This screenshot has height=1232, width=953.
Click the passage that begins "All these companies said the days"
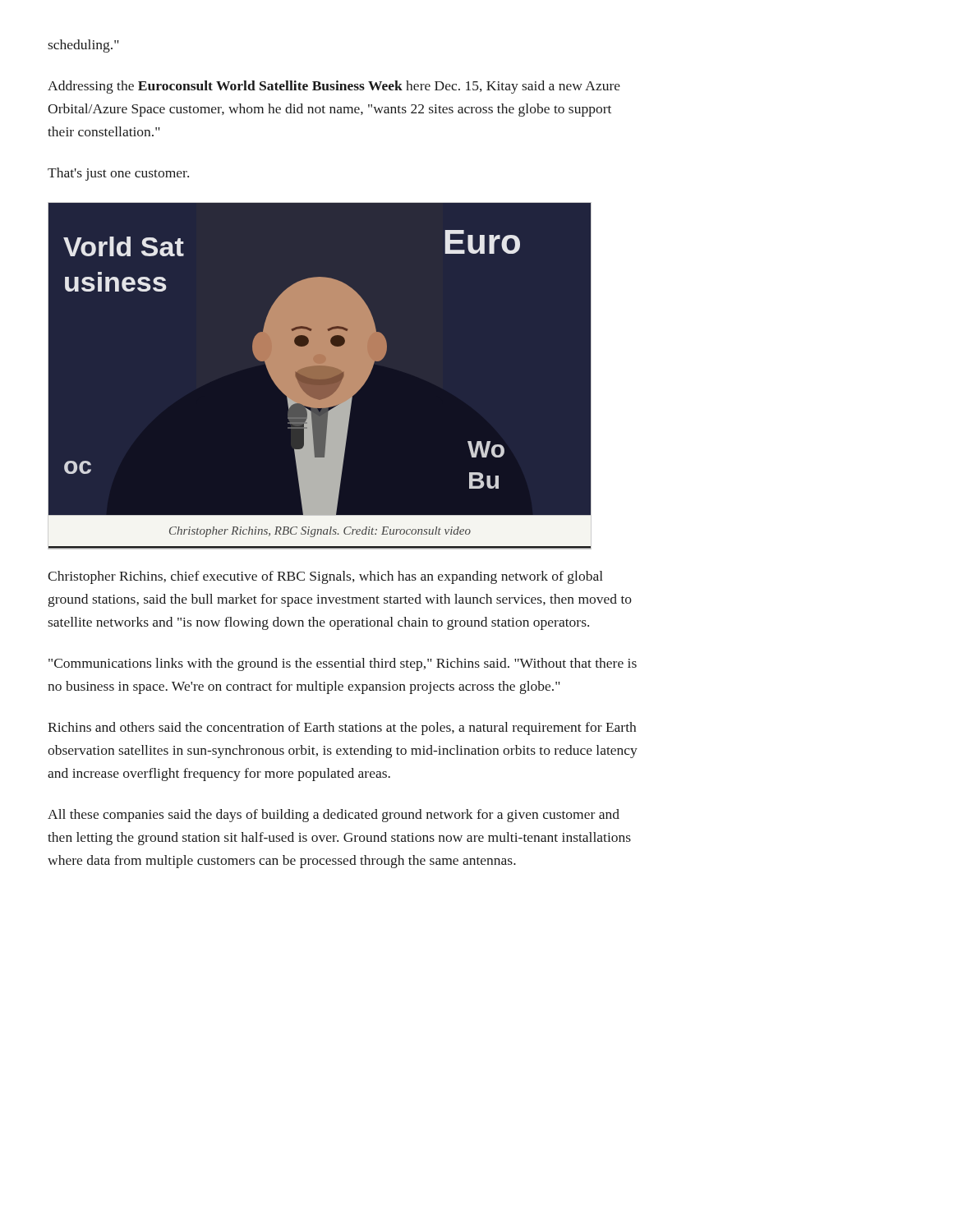(x=339, y=837)
